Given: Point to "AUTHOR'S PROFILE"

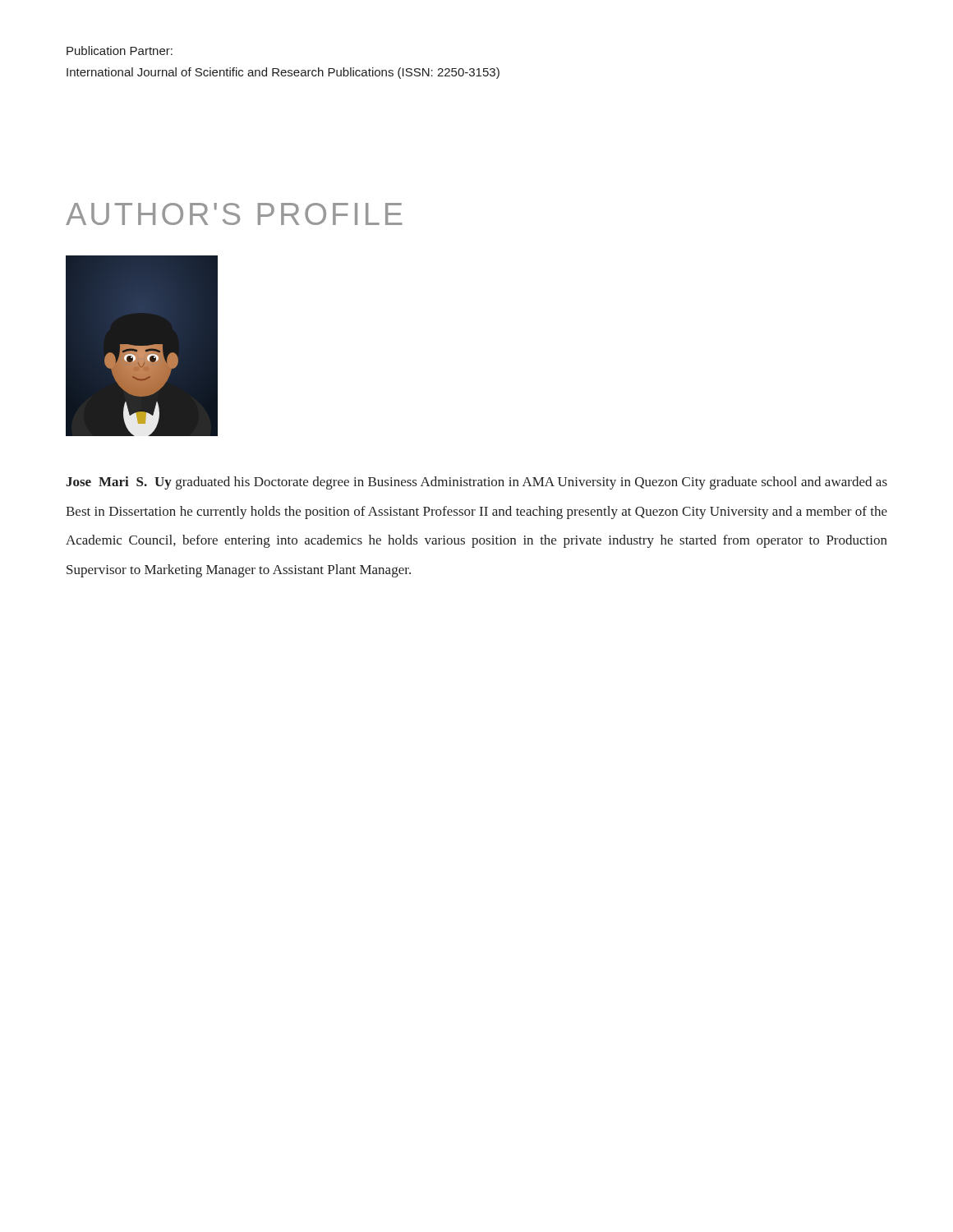Looking at the screenshot, I should point(236,214).
